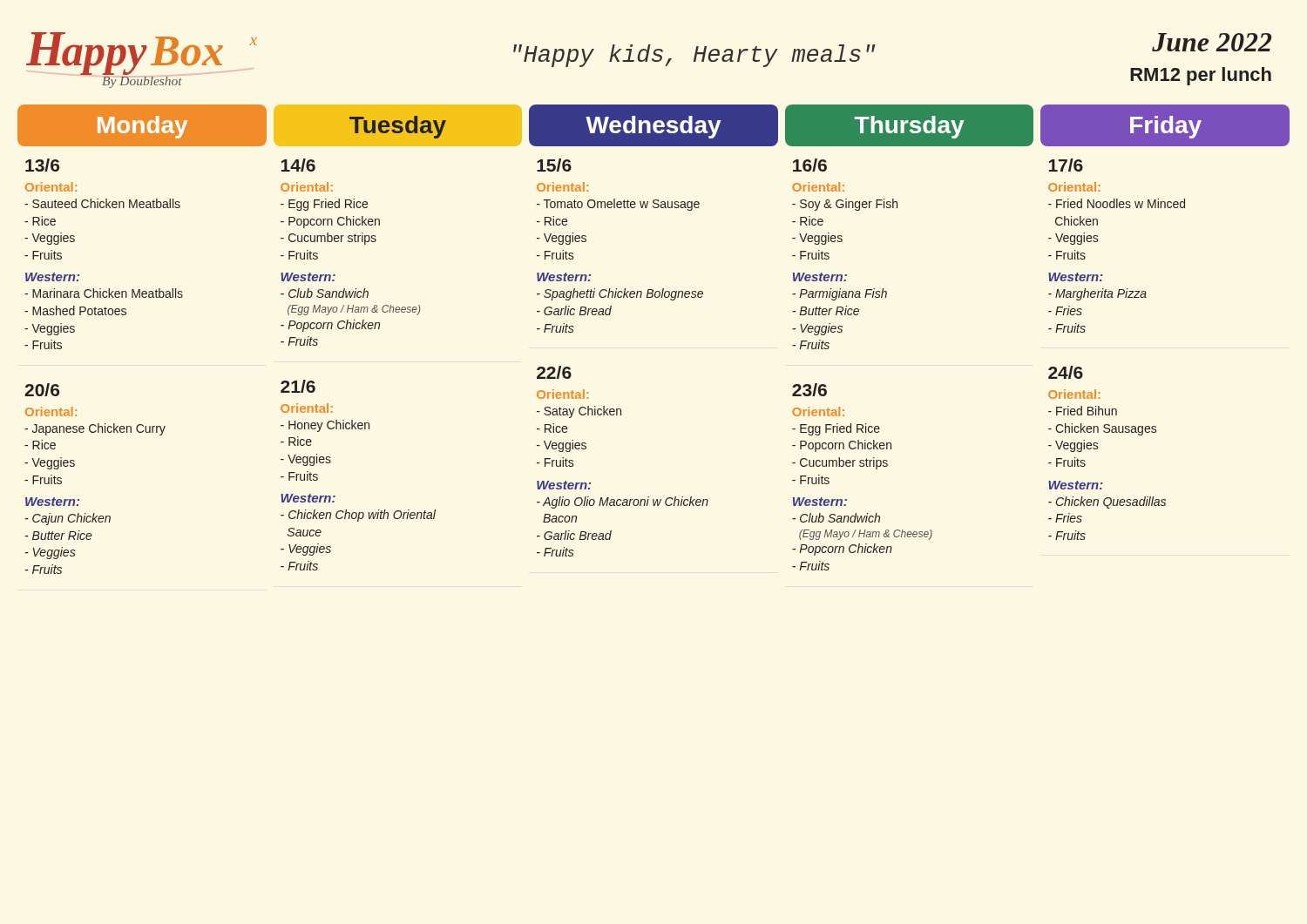Screen dimensions: 924x1307
Task: Locate the text block that says "20/6 Oriental: - Japanese Chicken Curry - Rice"
Action: (42, 390)
